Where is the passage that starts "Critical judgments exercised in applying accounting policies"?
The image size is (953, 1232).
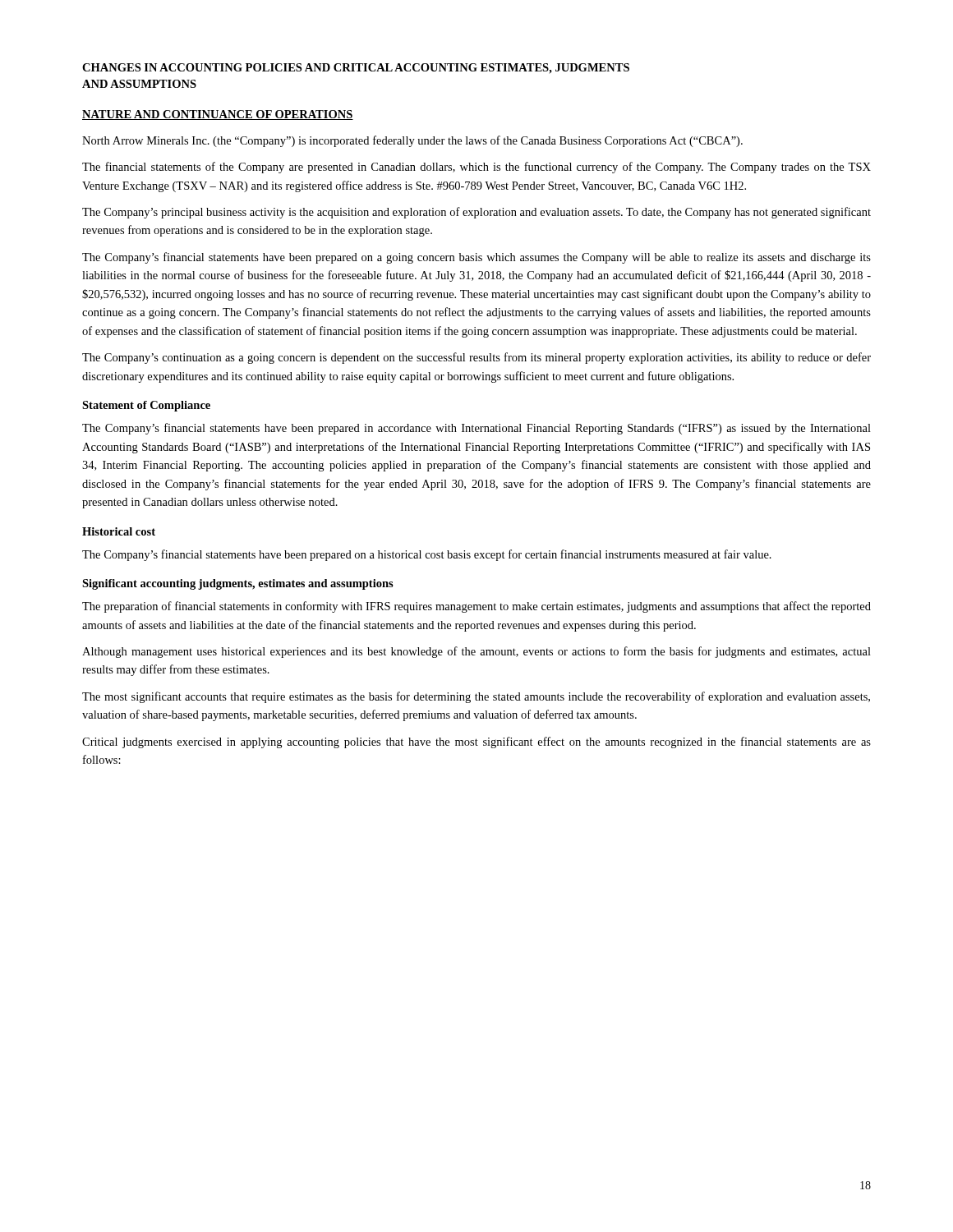476,751
